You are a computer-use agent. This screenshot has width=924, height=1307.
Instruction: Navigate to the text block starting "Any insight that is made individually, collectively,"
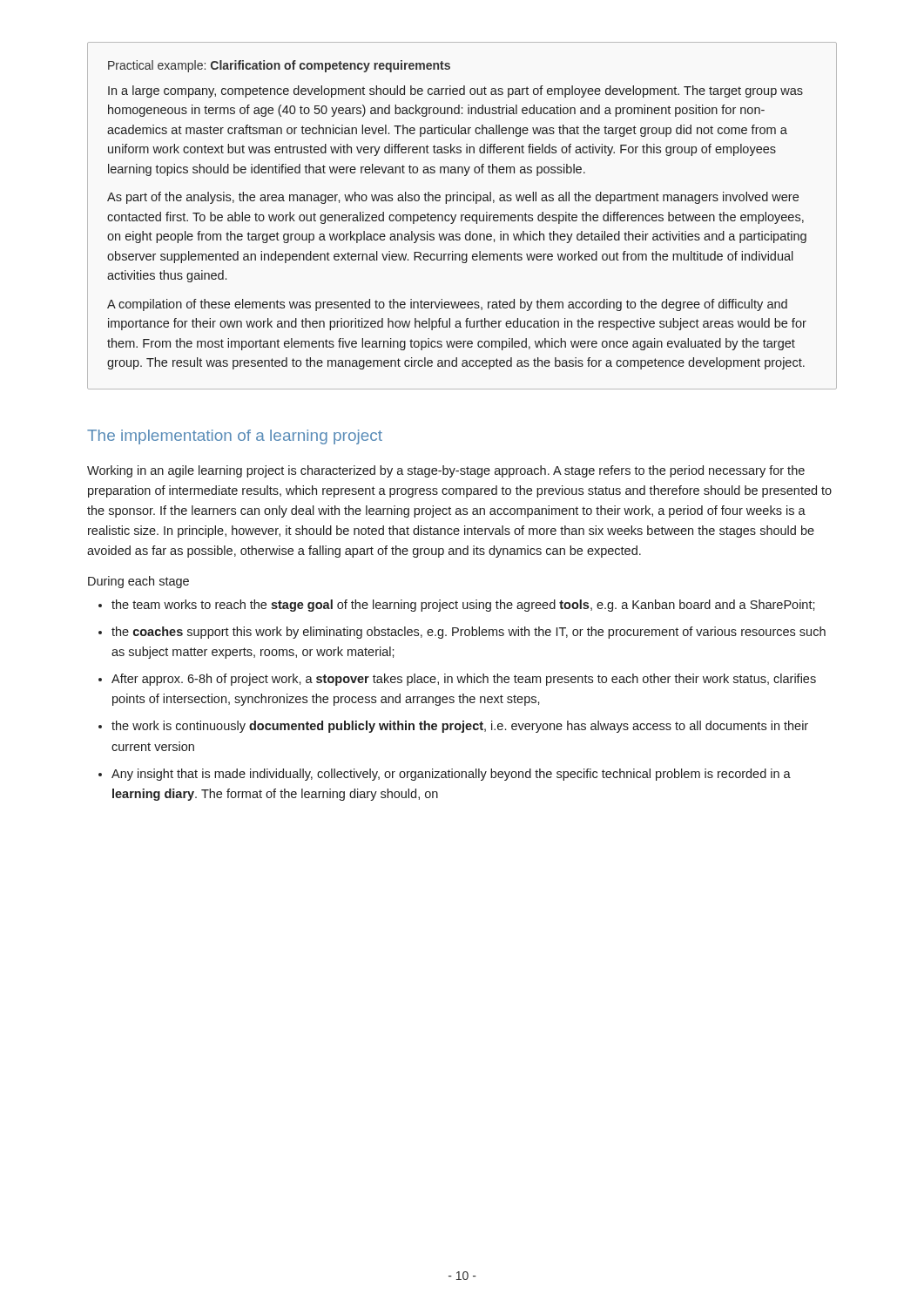pos(451,784)
